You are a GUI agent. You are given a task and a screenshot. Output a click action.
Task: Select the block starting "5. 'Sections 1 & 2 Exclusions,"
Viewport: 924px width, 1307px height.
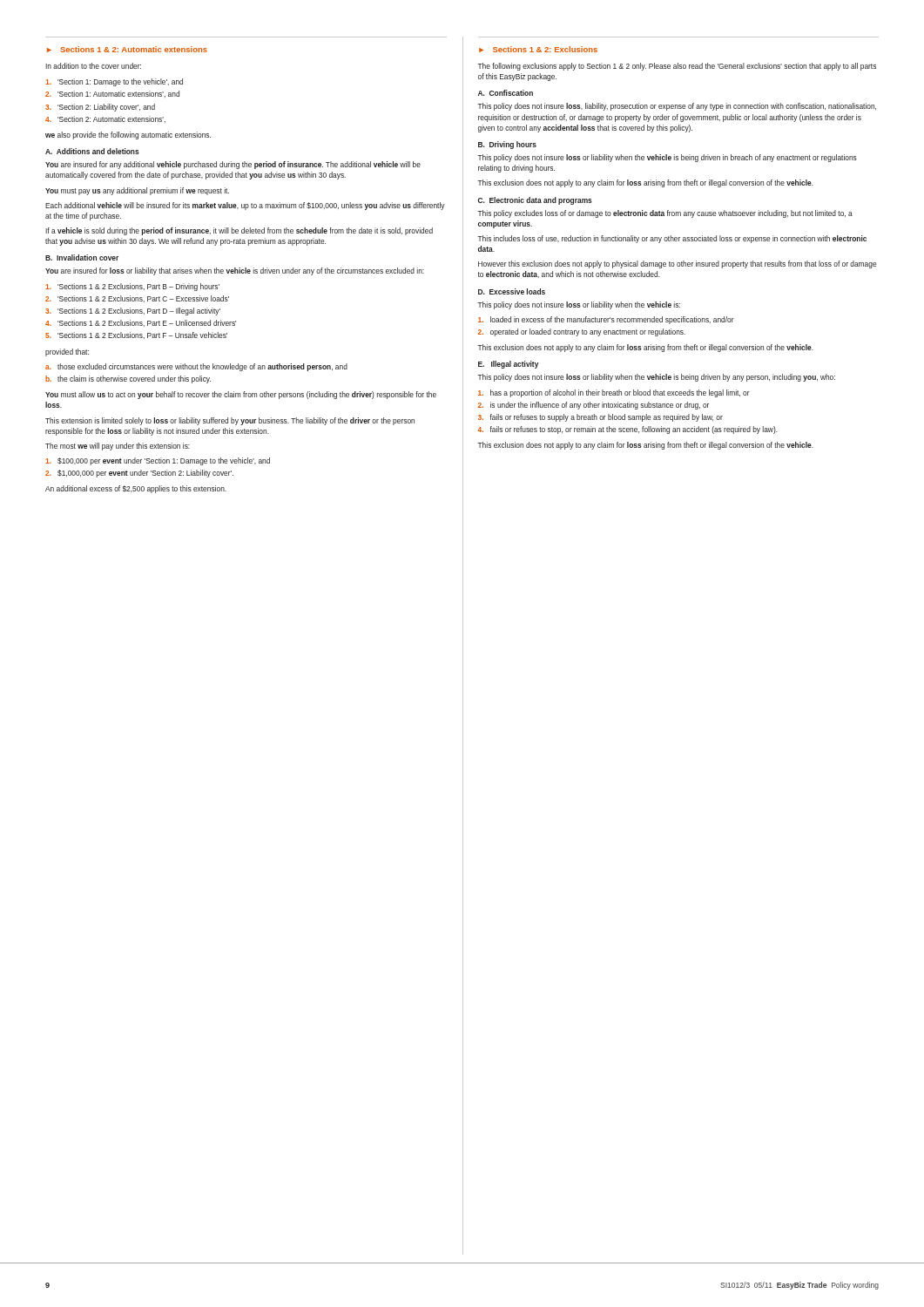tap(136, 336)
